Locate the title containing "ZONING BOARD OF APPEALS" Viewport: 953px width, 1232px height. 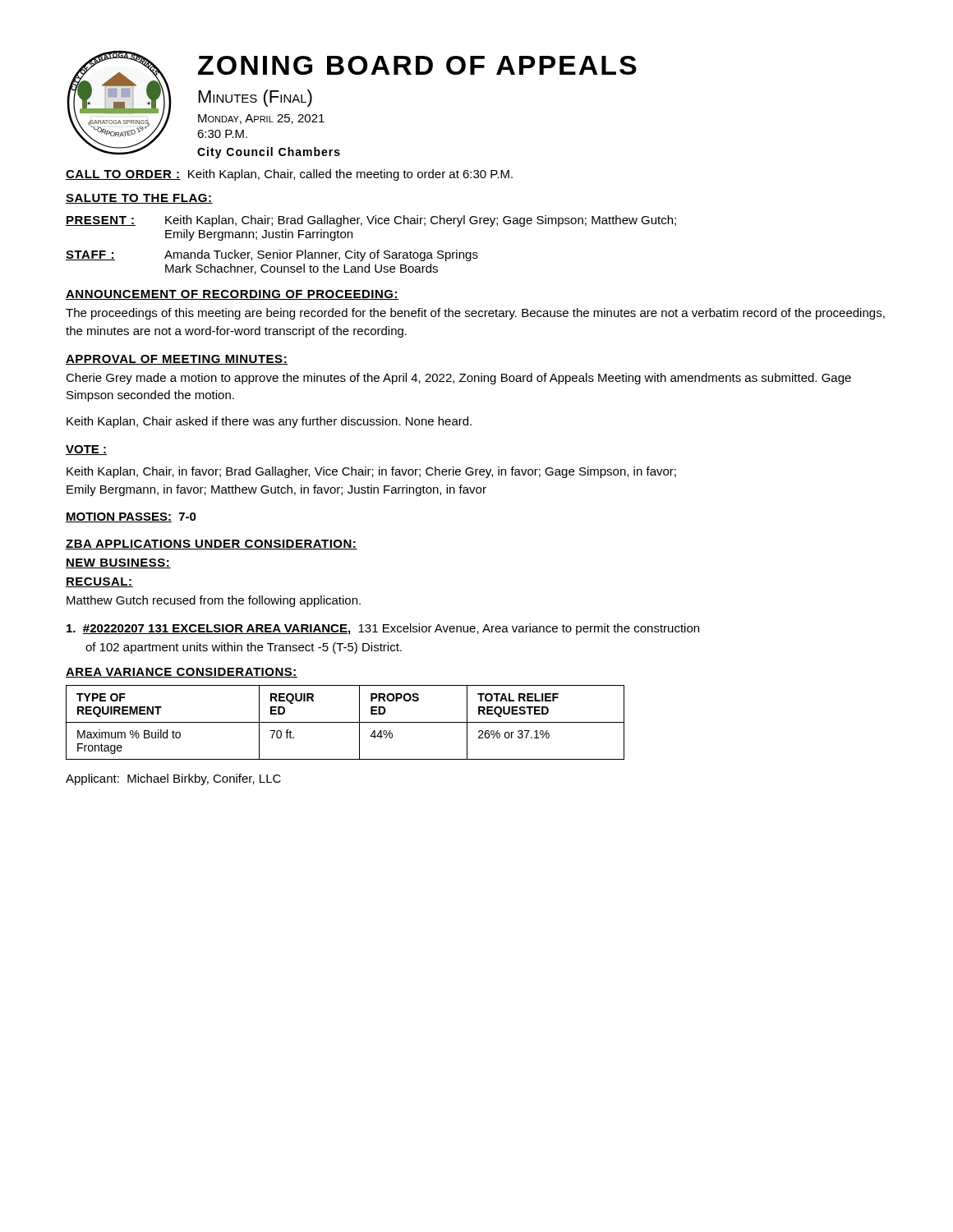418,65
